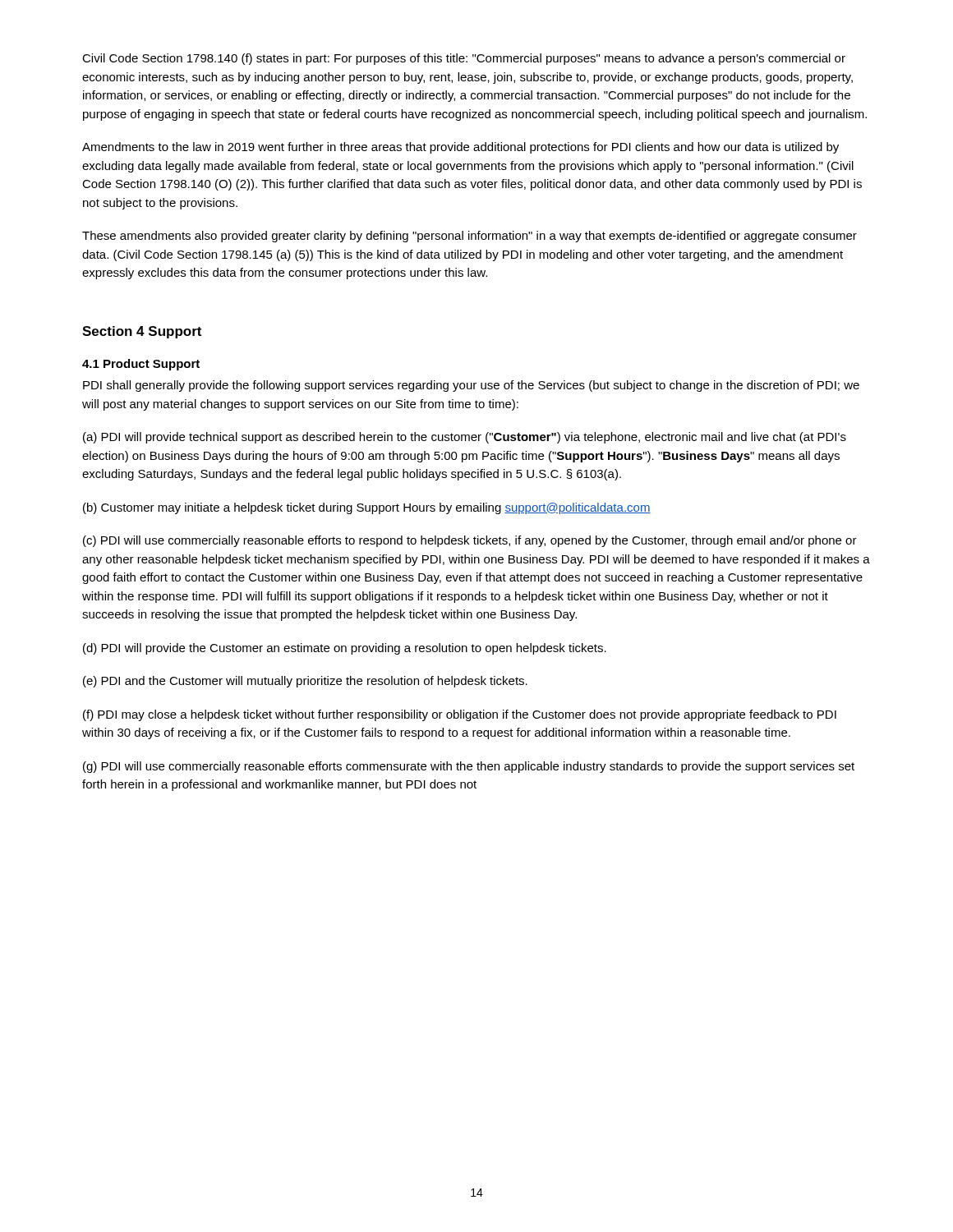953x1232 pixels.
Task: Select the text block with the text "(e) PDI and the Customer"
Action: click(x=305, y=680)
